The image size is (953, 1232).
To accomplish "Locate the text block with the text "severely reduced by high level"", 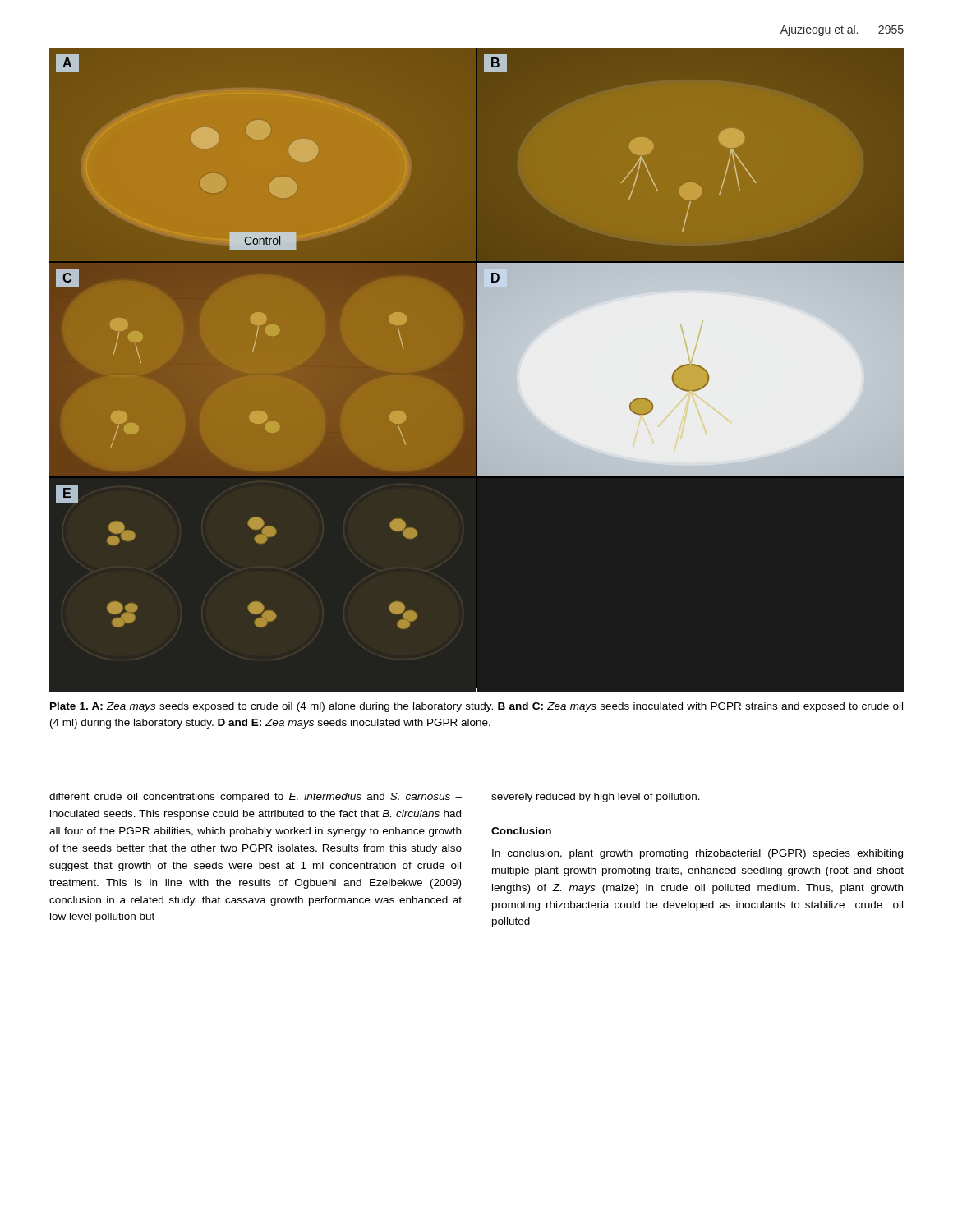I will [x=596, y=796].
